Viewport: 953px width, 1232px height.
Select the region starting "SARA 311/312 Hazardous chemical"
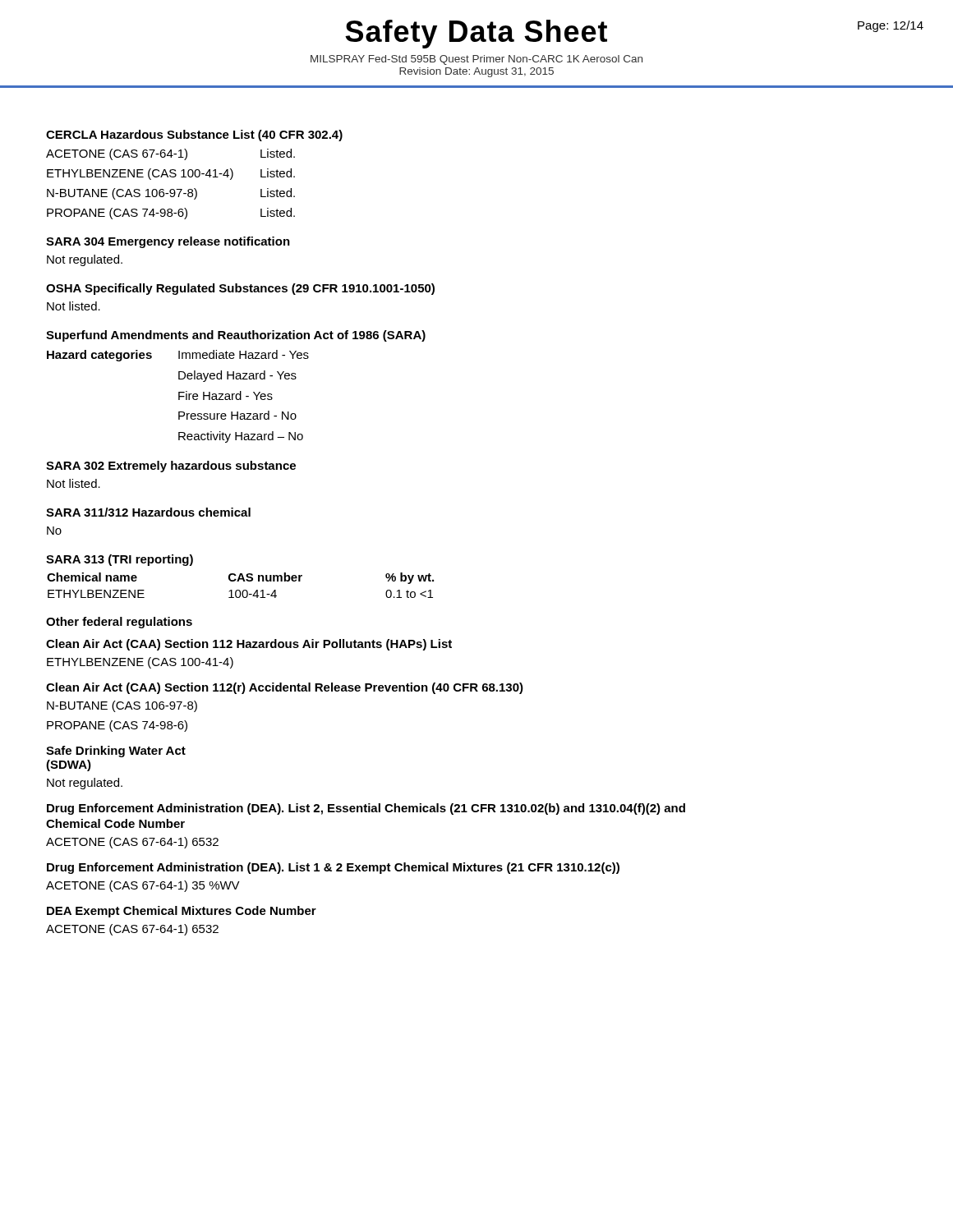click(x=149, y=512)
